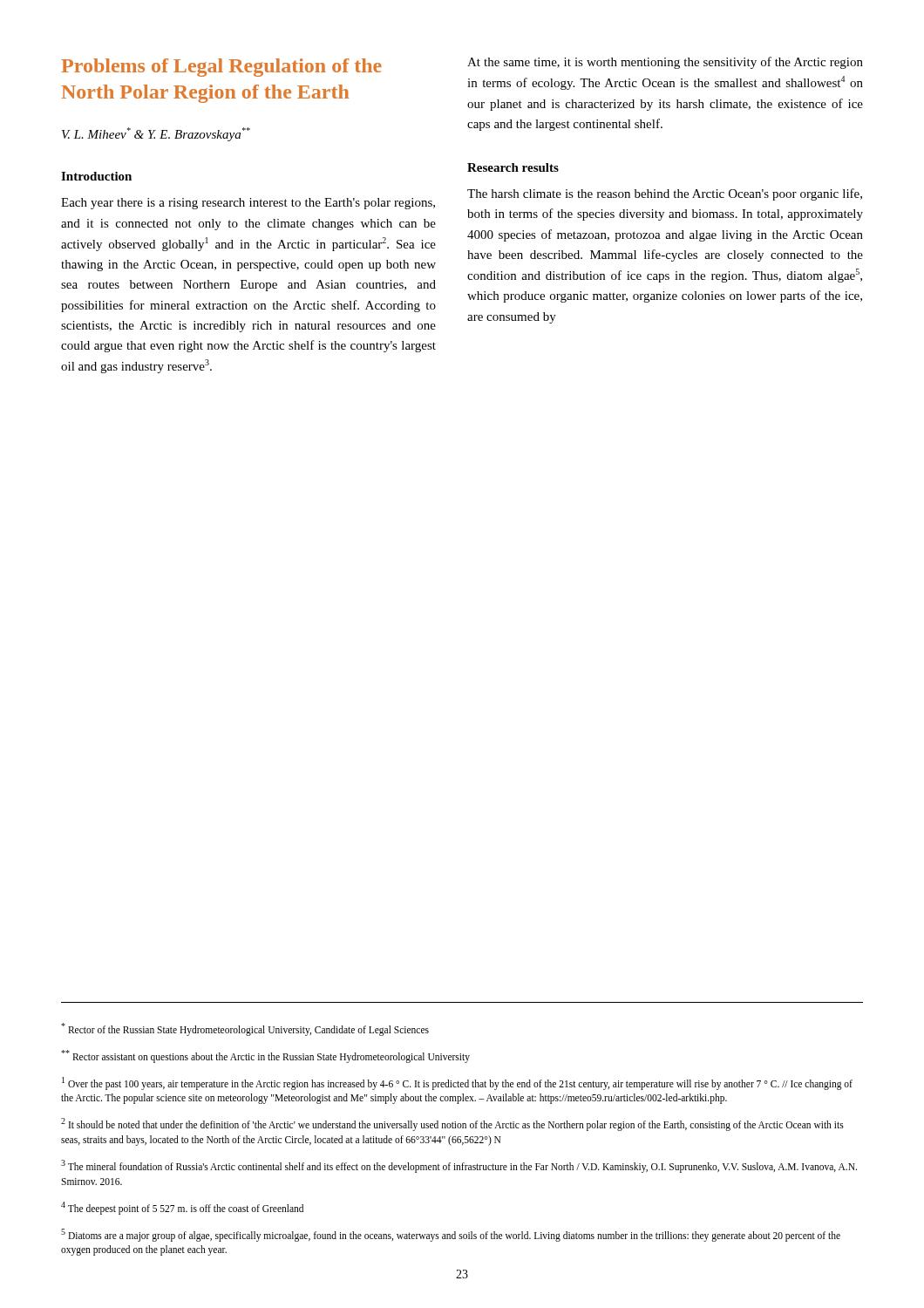Locate the block of text that opens with "Rector assistant on questions about"
The image size is (924, 1308).
tap(462, 1056)
